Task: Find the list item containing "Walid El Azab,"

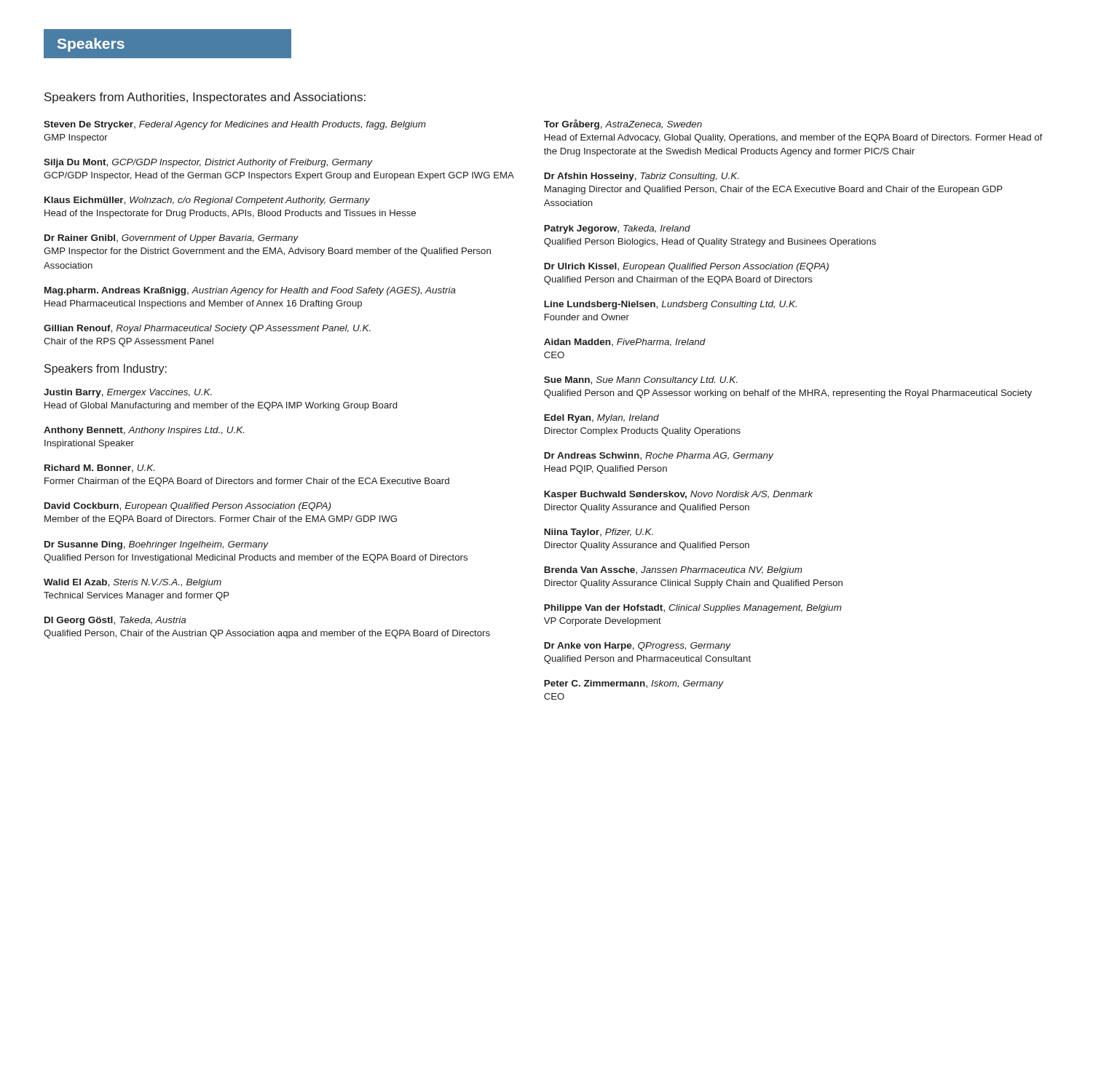Action: pos(133,583)
